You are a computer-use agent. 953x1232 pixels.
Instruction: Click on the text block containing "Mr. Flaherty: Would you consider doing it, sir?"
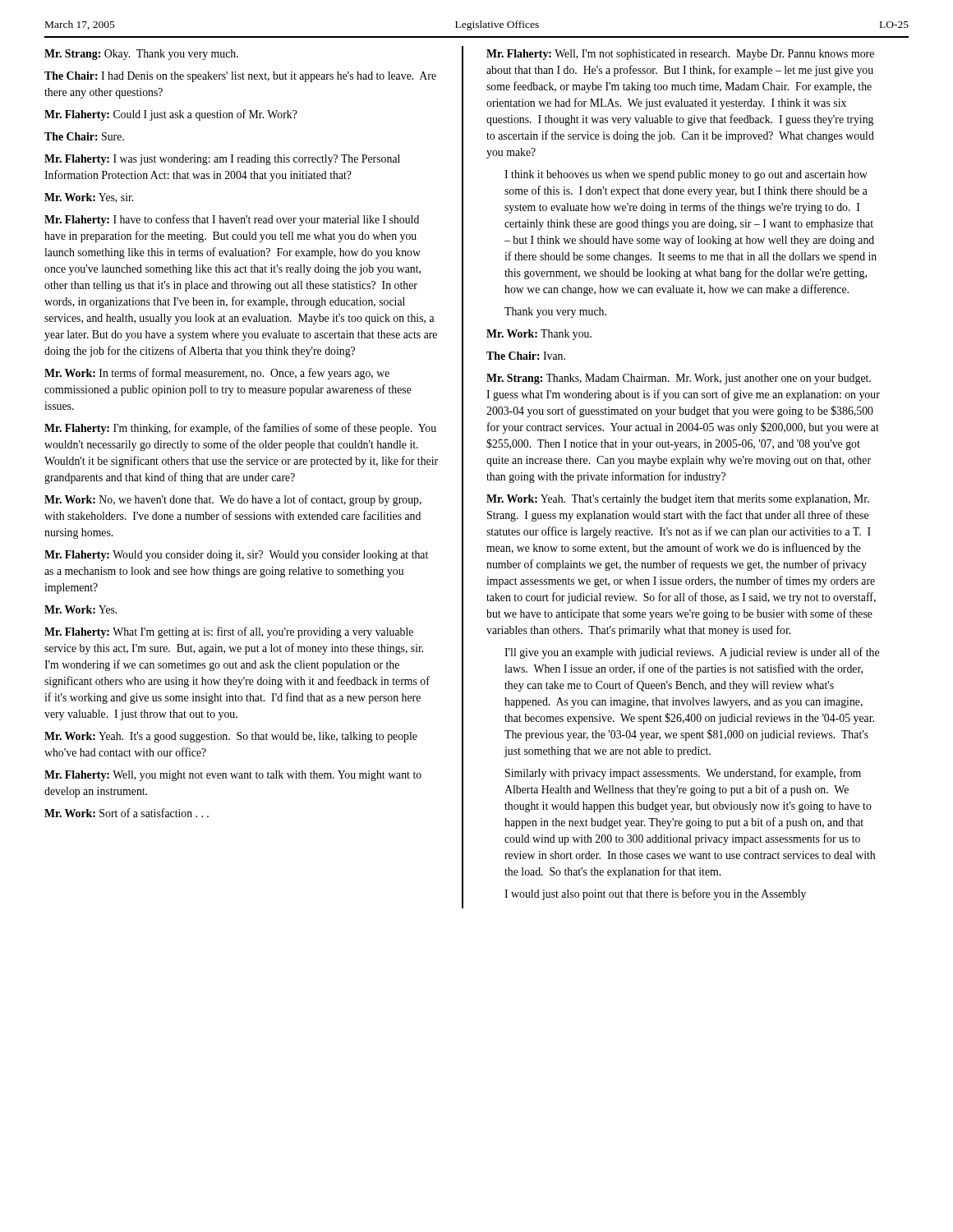(x=236, y=571)
